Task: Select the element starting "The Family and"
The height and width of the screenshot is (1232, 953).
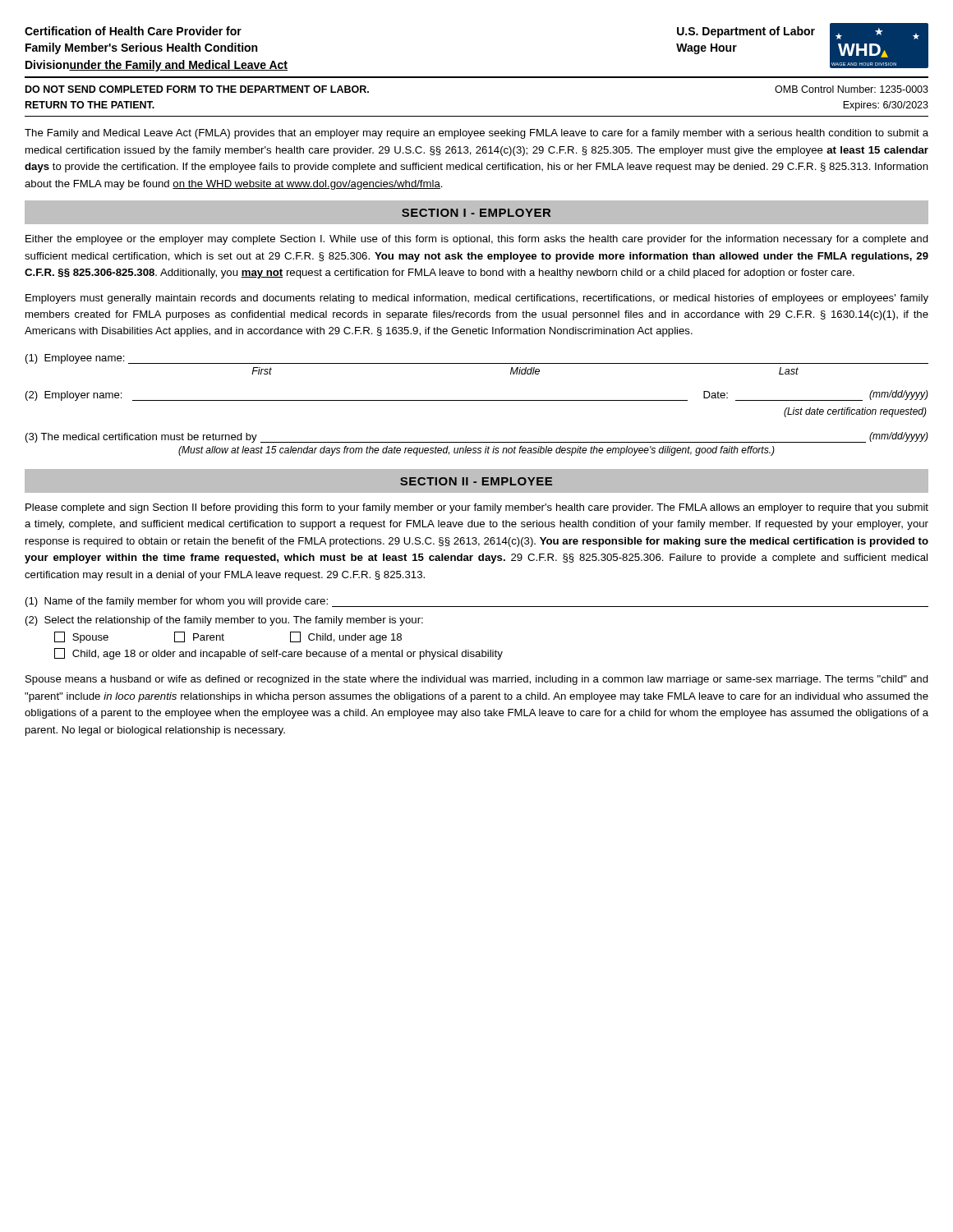Action: click(476, 158)
